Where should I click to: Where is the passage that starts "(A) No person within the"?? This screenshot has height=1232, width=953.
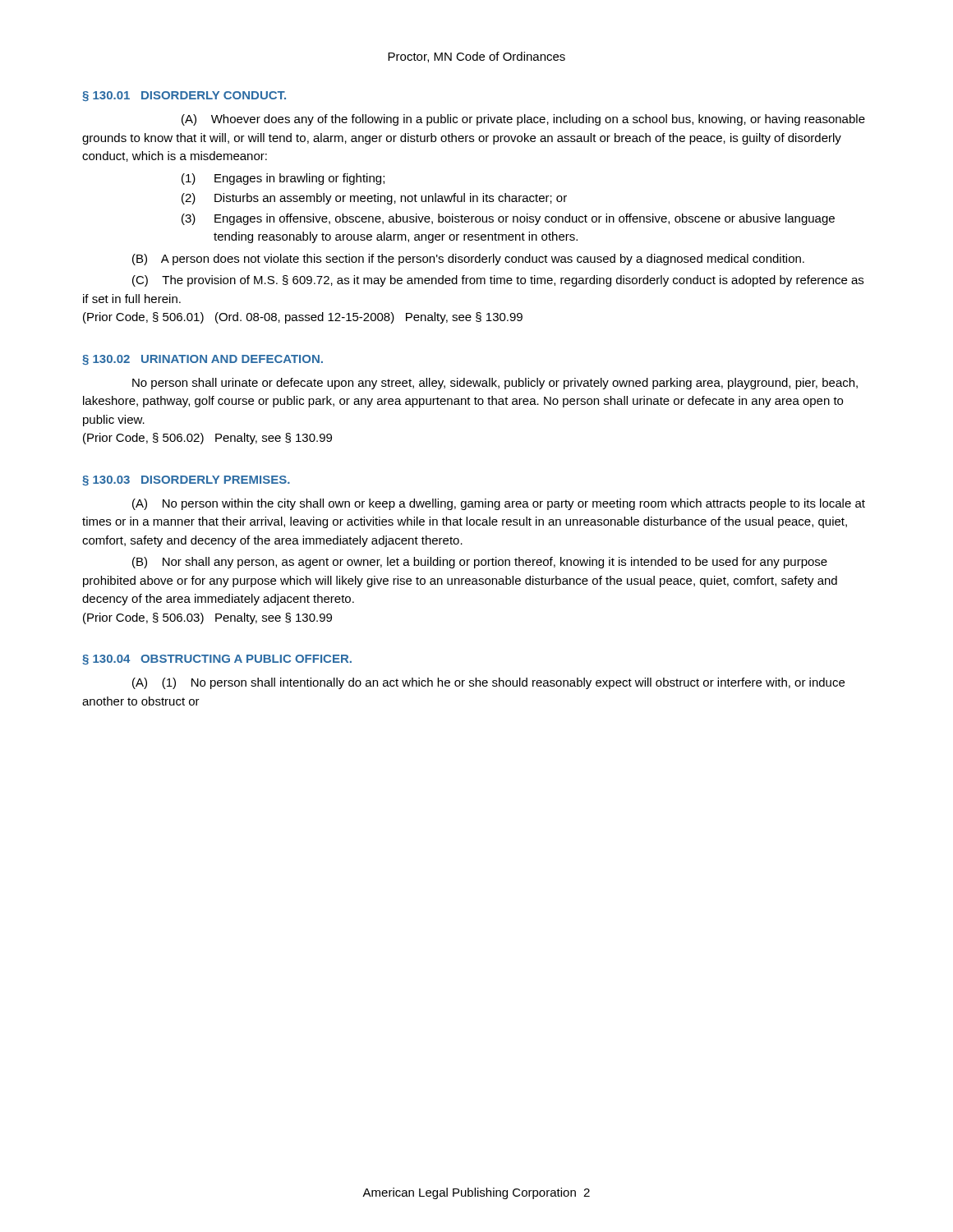click(x=474, y=521)
